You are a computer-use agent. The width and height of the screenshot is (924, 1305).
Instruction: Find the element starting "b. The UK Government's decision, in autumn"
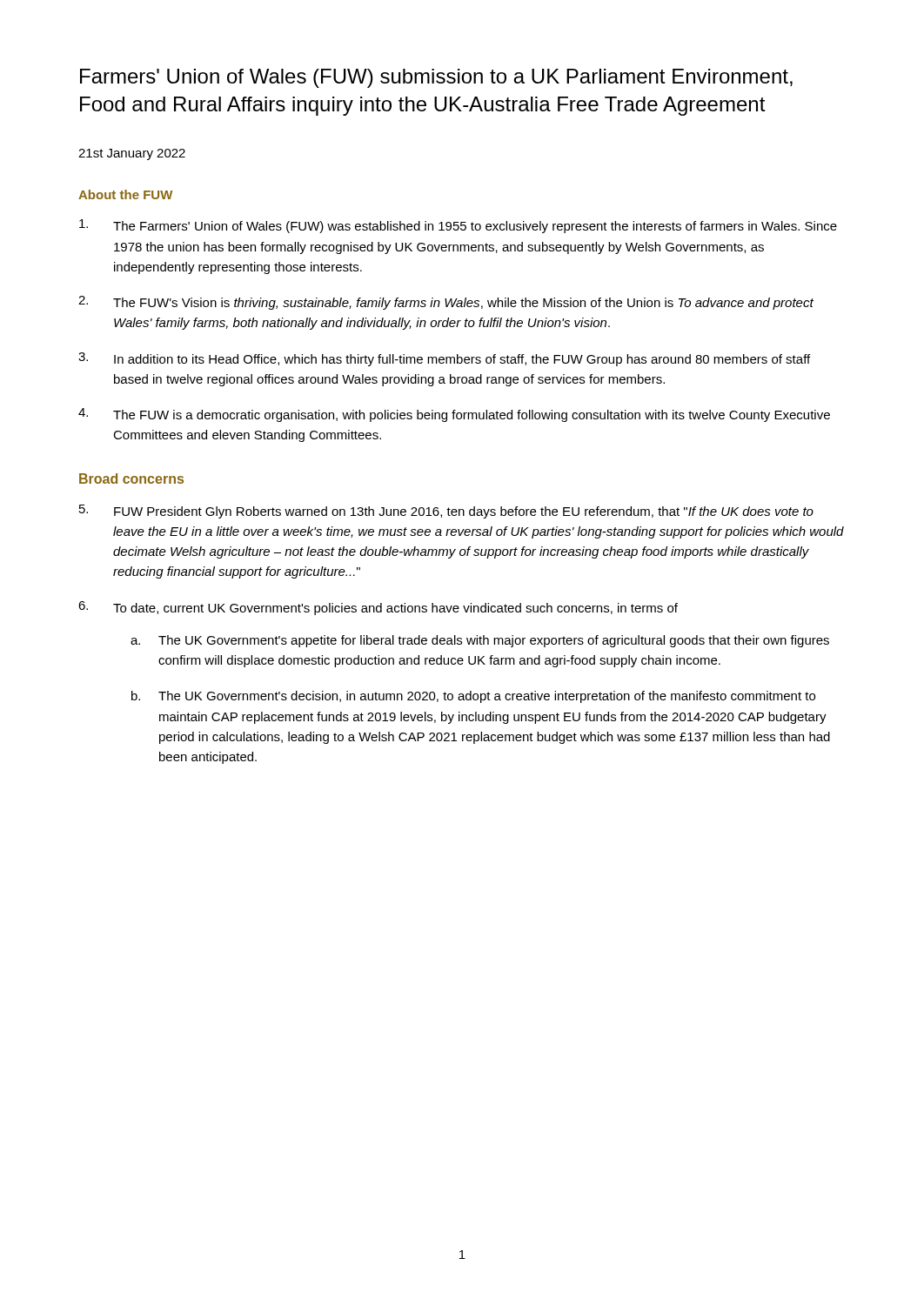click(488, 726)
